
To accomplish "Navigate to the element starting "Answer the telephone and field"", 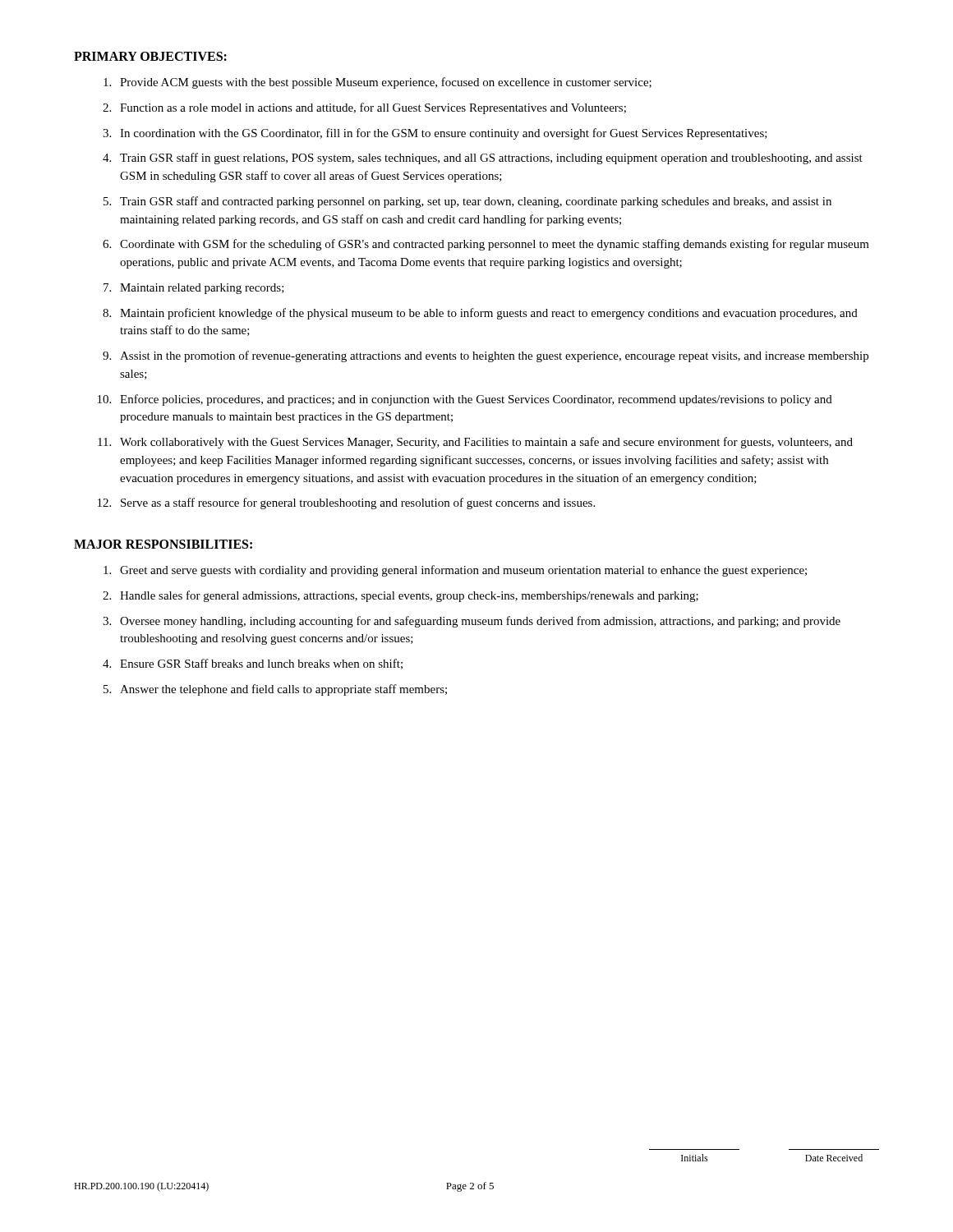I will coord(284,689).
